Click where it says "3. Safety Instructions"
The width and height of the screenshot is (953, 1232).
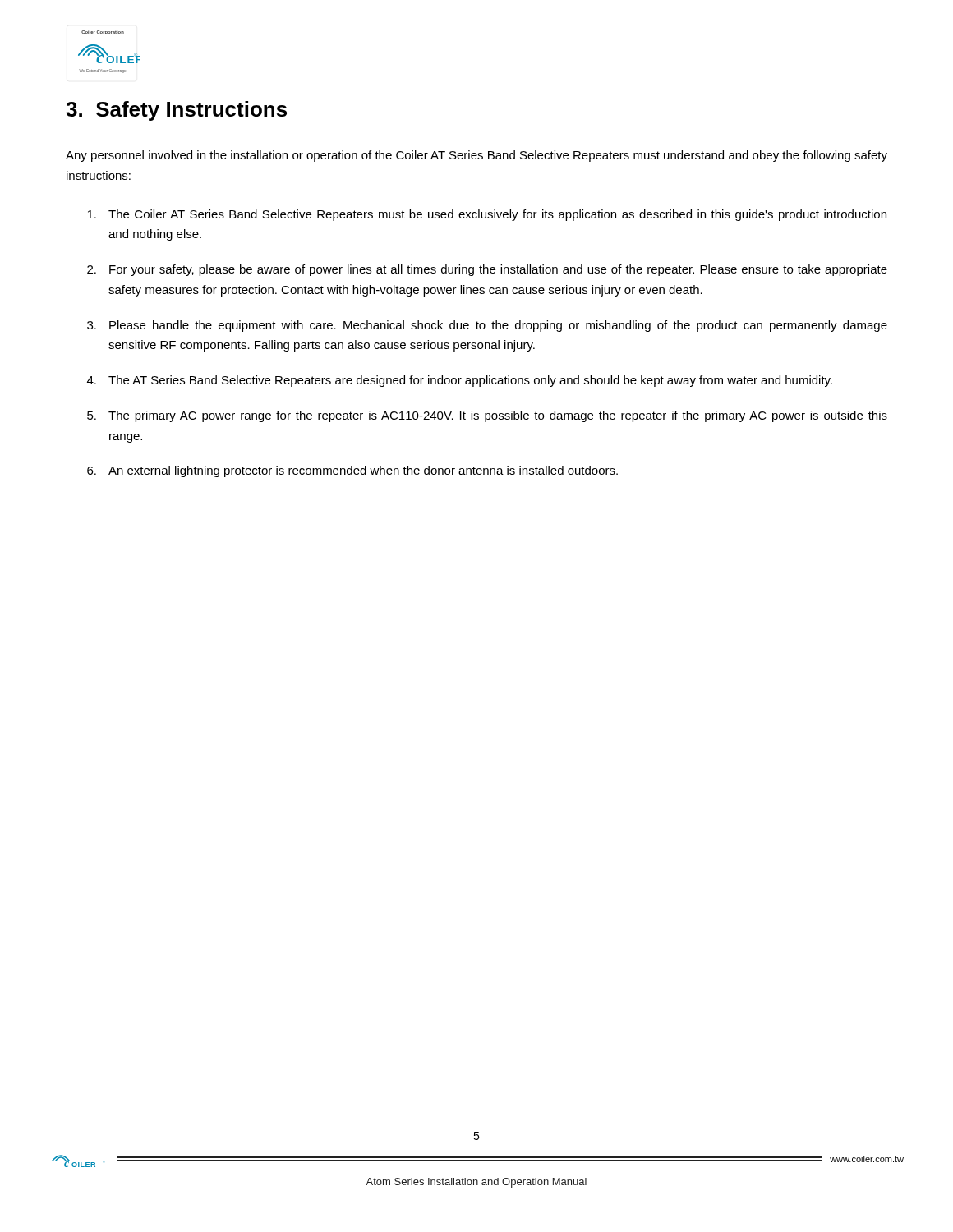[x=177, y=109]
